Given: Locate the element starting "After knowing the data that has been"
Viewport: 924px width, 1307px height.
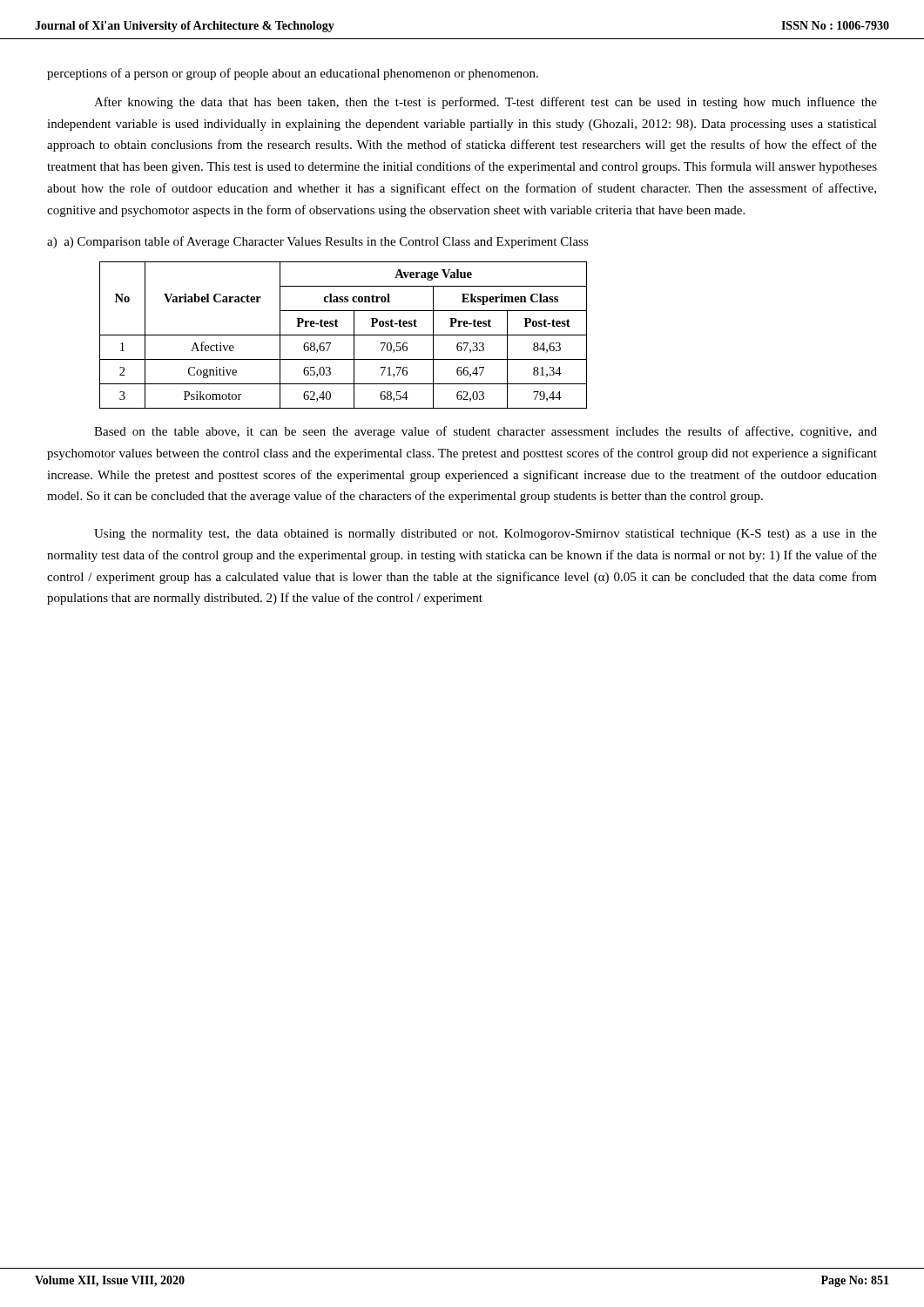Looking at the screenshot, I should [462, 156].
